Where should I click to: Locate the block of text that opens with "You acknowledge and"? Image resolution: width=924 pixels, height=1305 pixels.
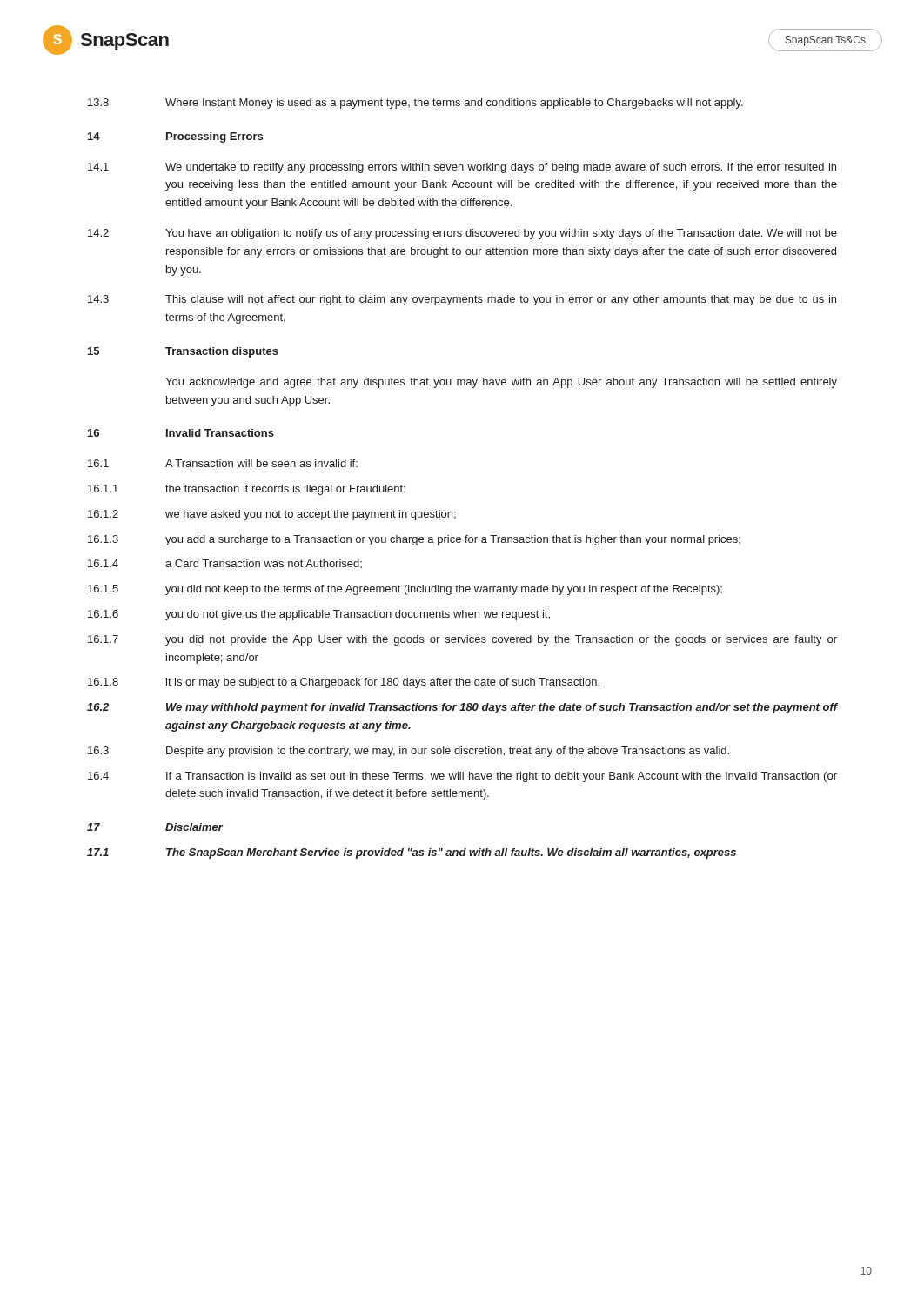(501, 390)
